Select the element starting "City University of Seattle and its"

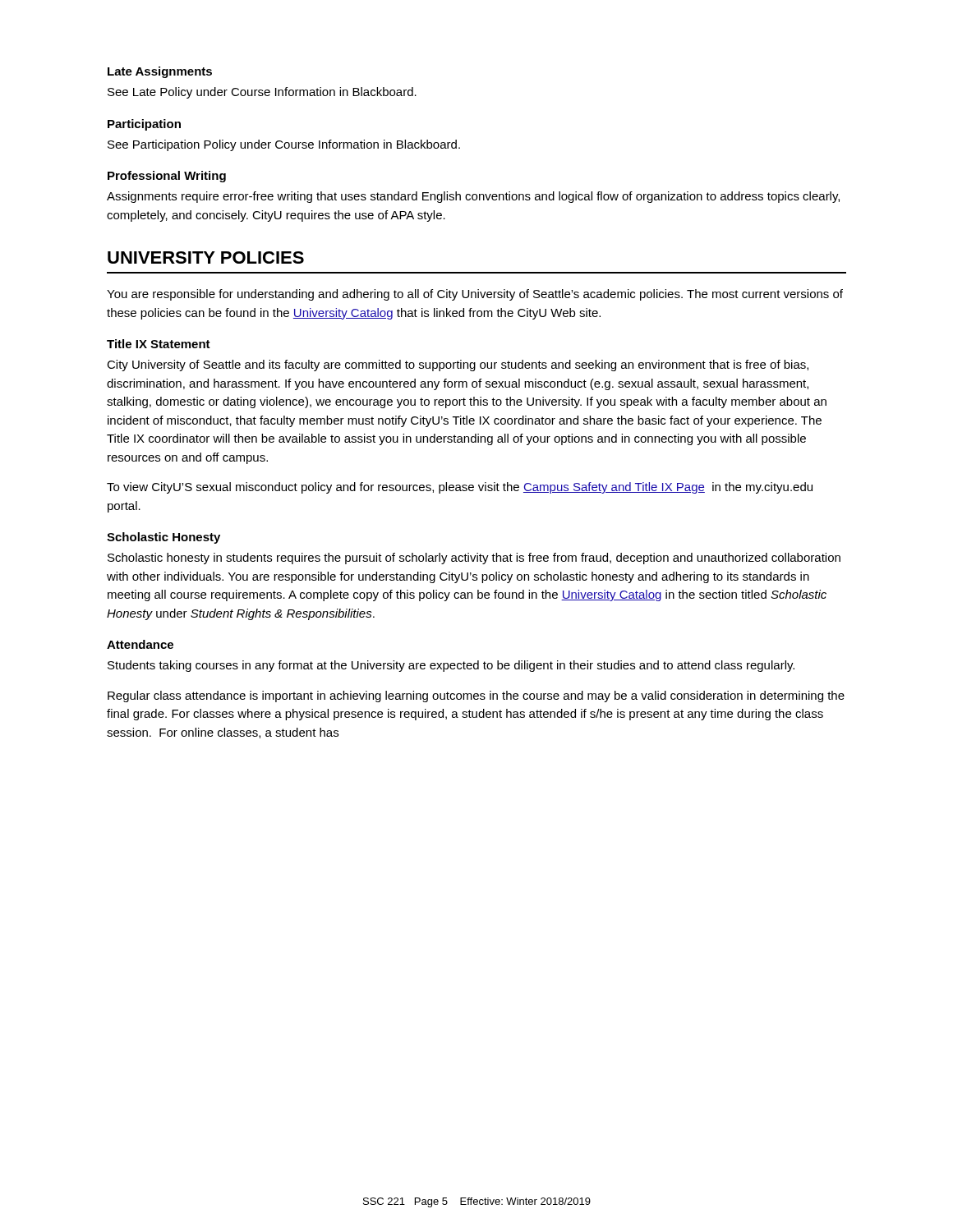pos(467,410)
